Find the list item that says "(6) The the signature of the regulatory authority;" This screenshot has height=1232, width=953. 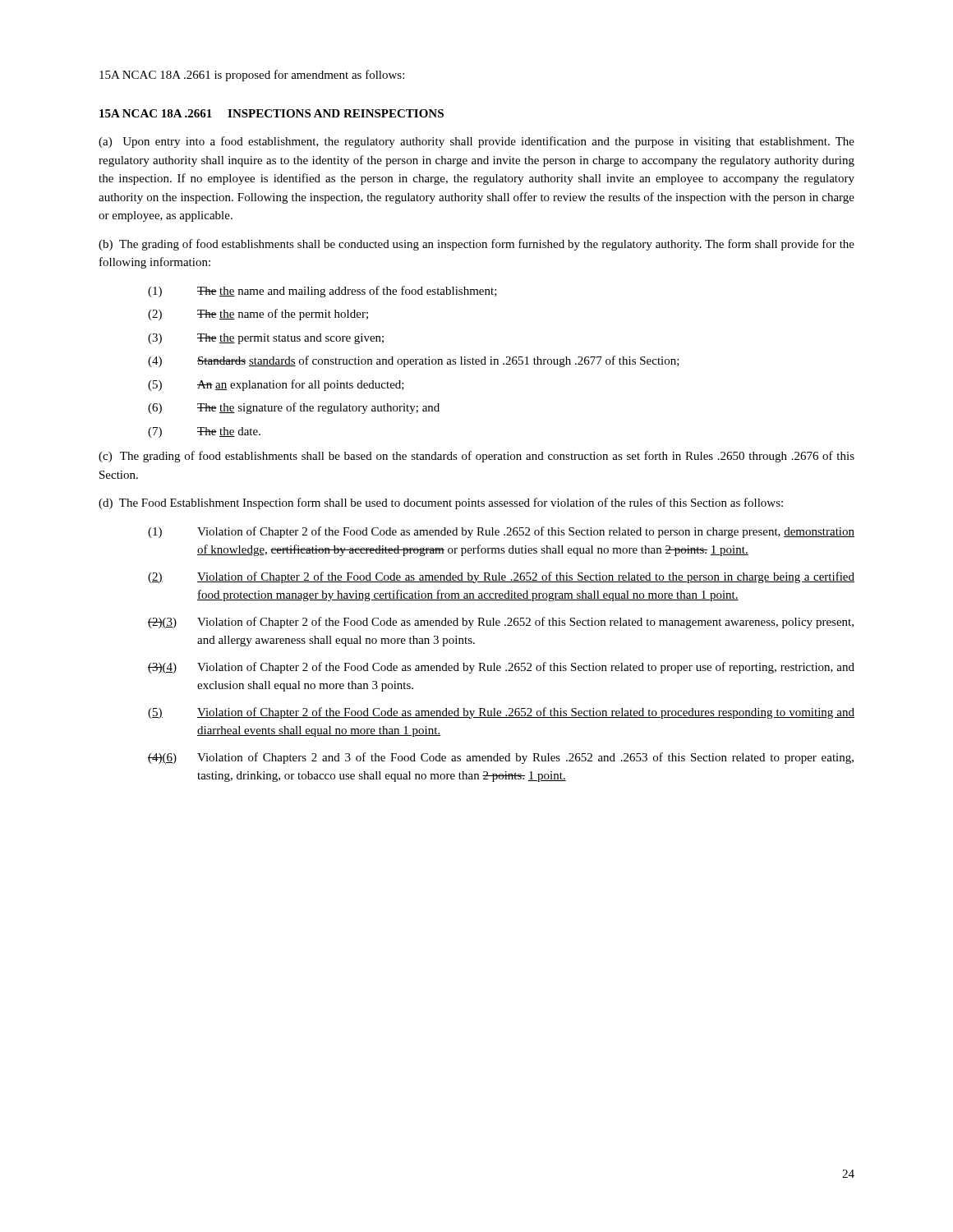coord(294,408)
